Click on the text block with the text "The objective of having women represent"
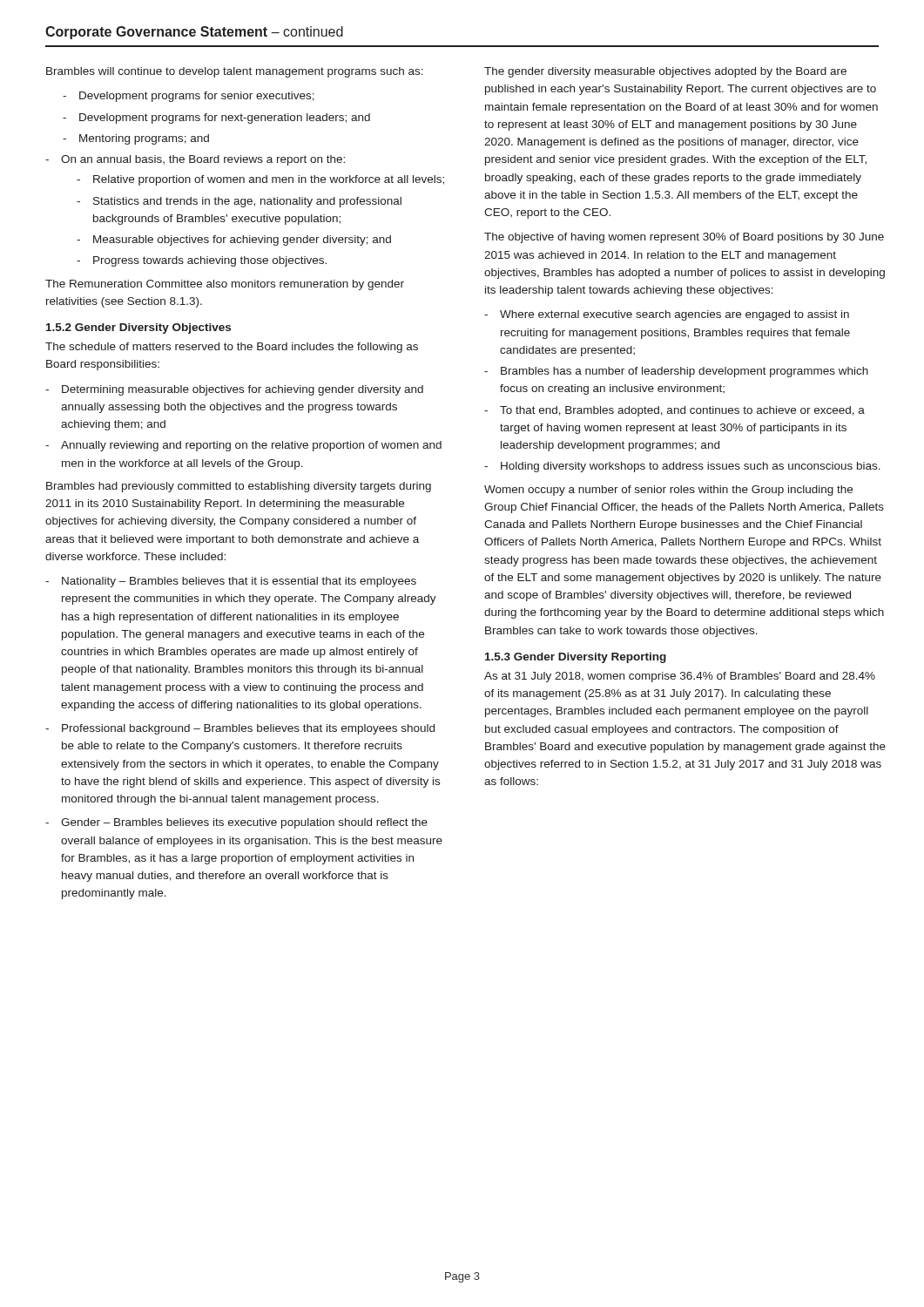 685,263
